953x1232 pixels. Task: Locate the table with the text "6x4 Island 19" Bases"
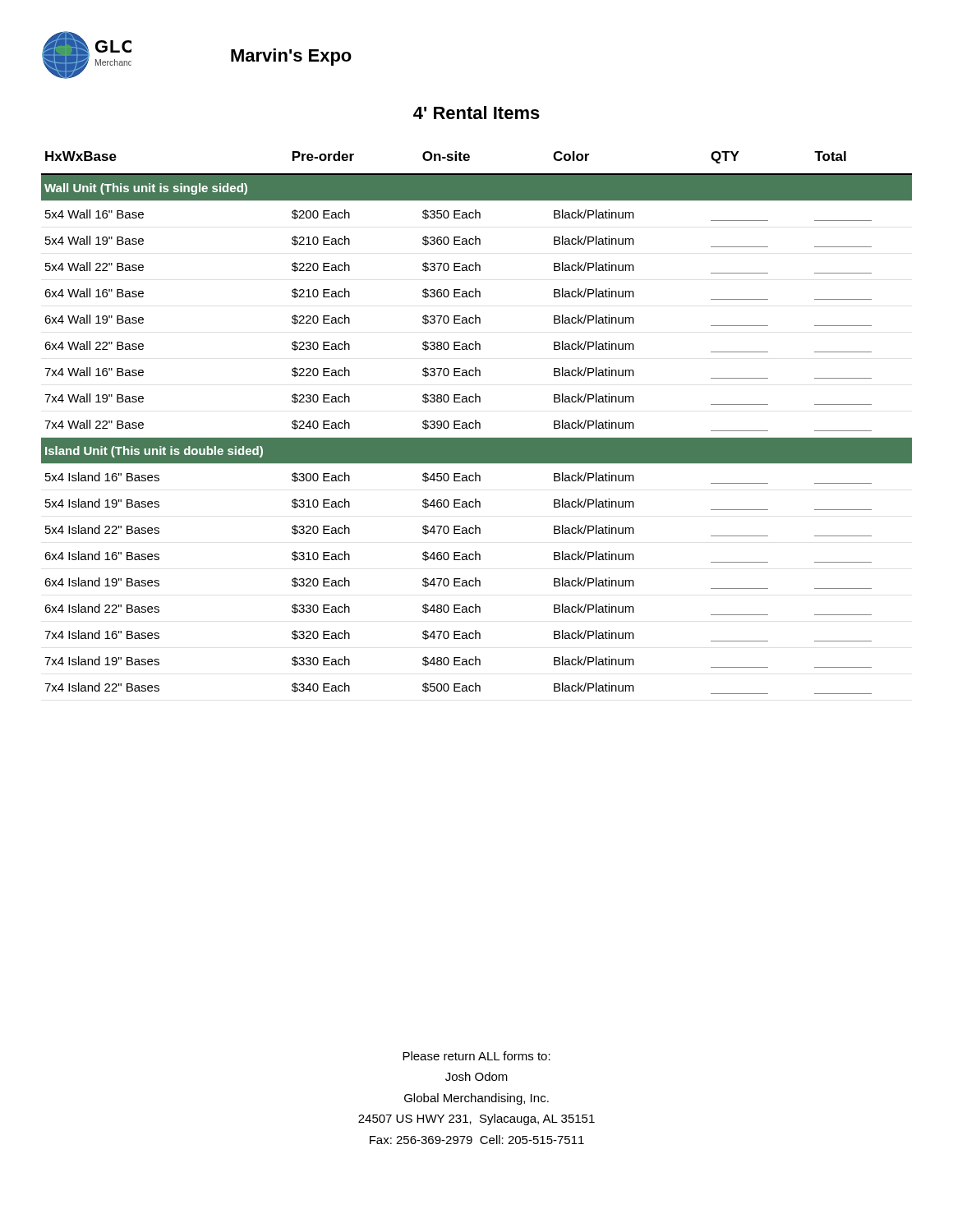pos(476,422)
